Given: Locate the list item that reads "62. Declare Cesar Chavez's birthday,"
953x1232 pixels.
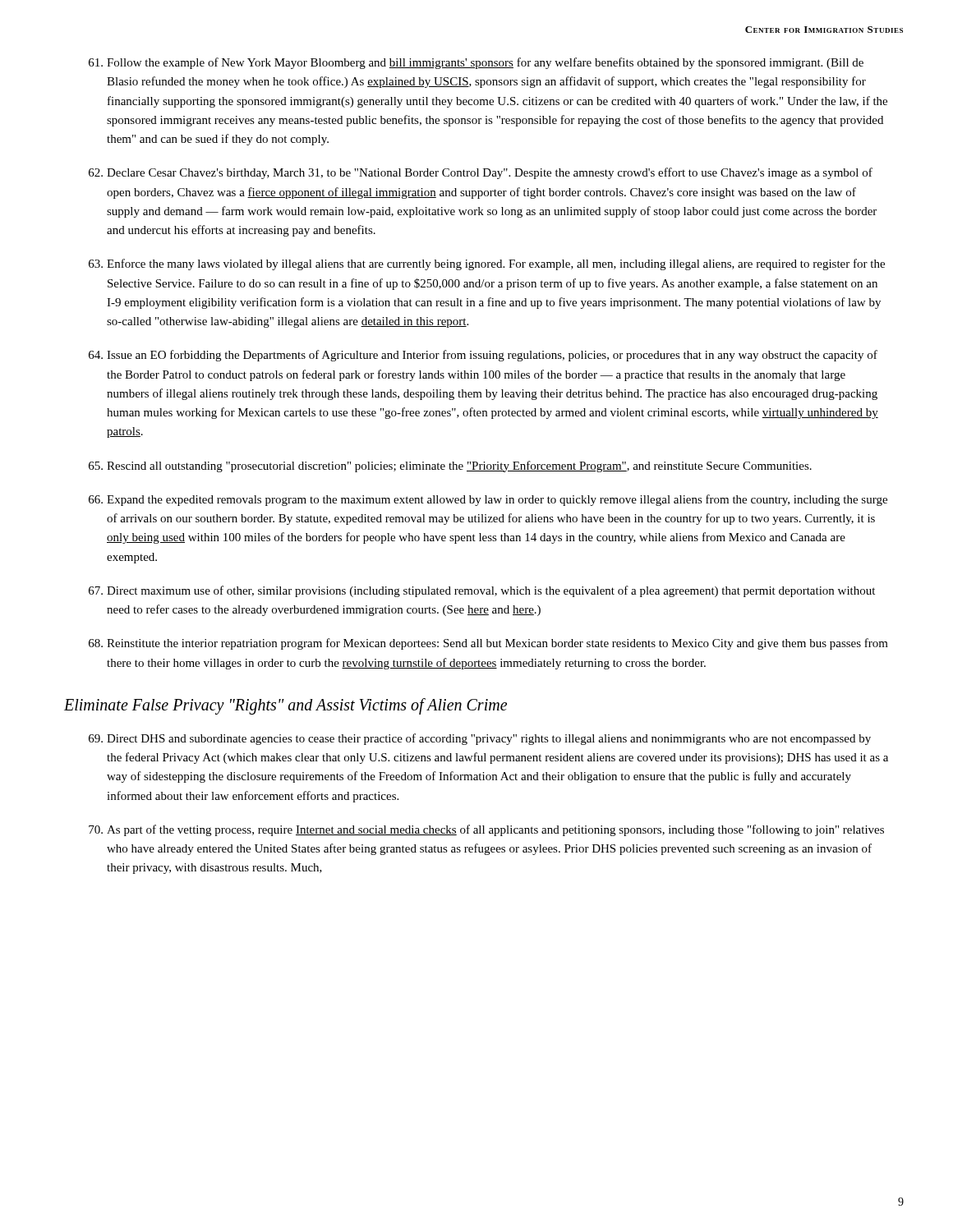Looking at the screenshot, I should point(476,202).
